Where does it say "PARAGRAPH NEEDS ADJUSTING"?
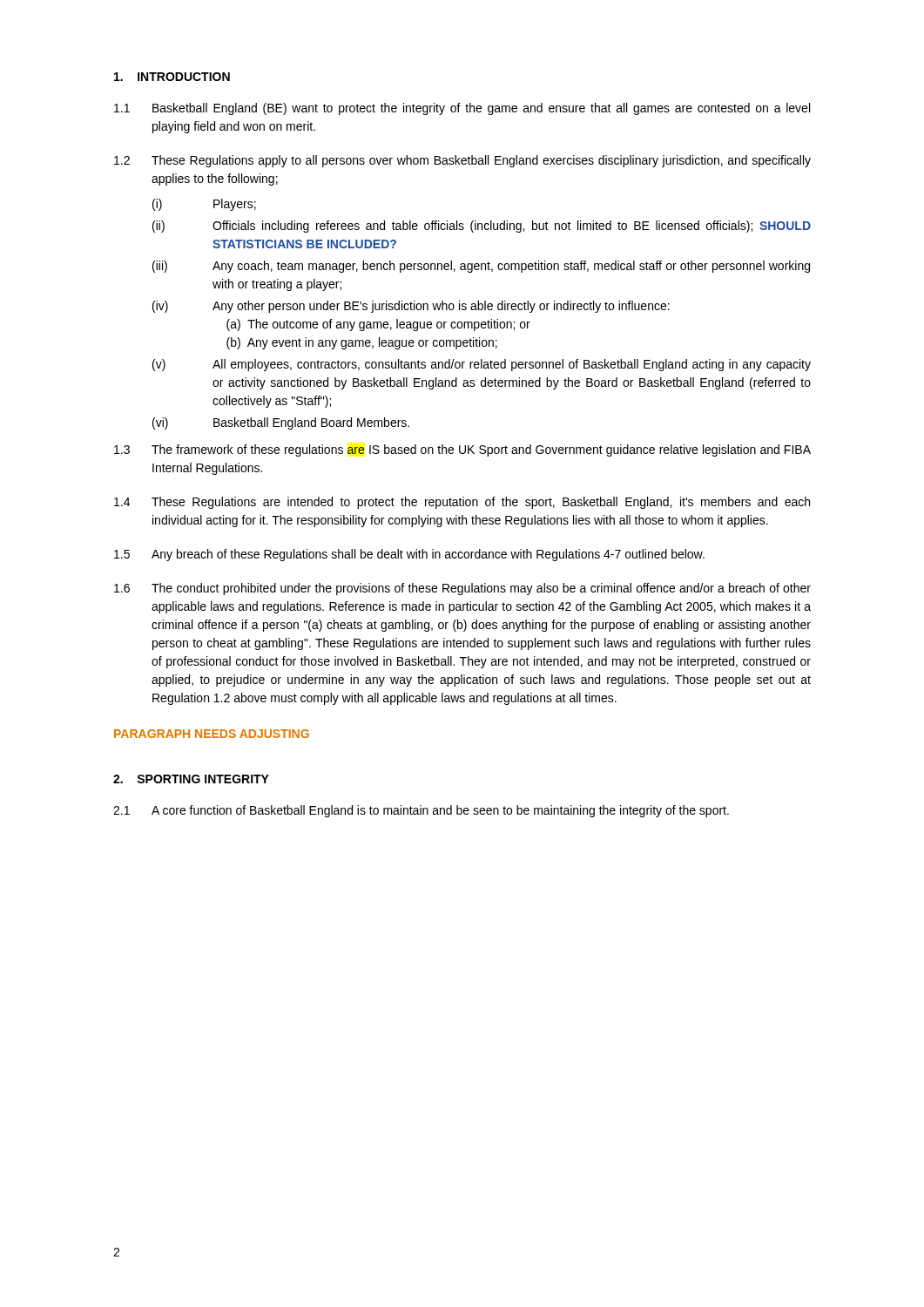The width and height of the screenshot is (924, 1307). tap(211, 734)
